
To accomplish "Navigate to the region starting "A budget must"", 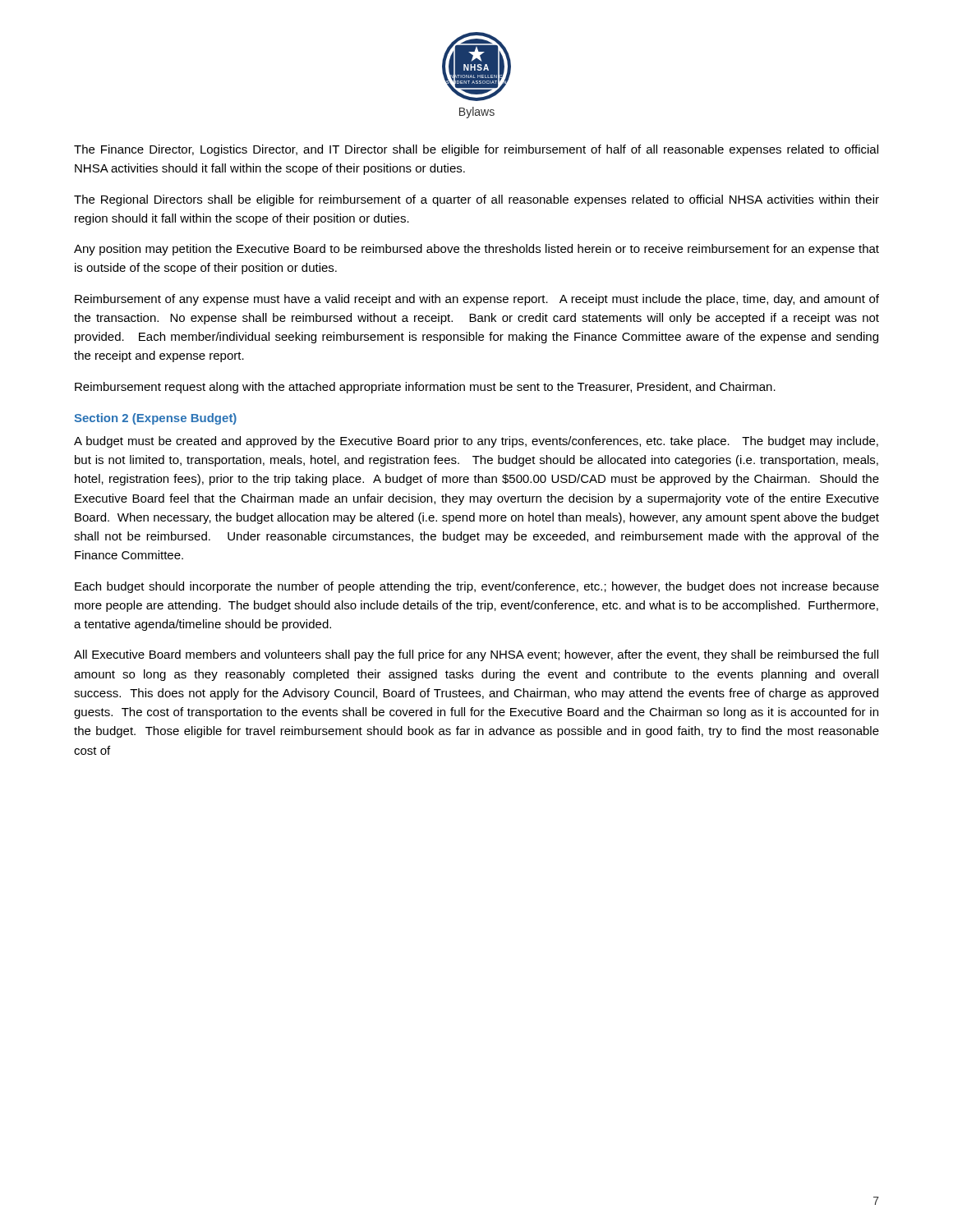I will [x=476, y=498].
